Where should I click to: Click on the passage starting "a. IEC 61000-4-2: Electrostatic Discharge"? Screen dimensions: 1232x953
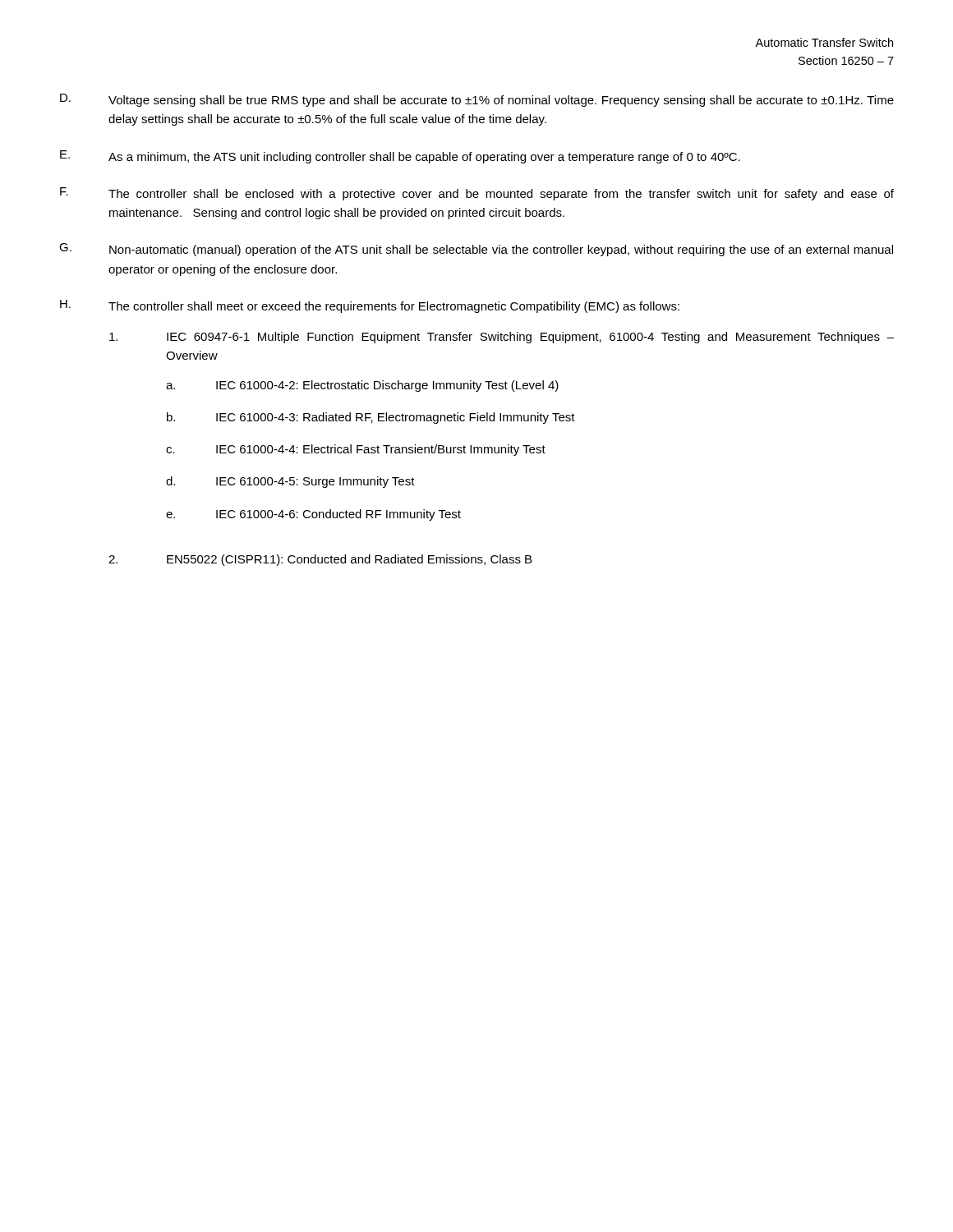click(x=530, y=384)
